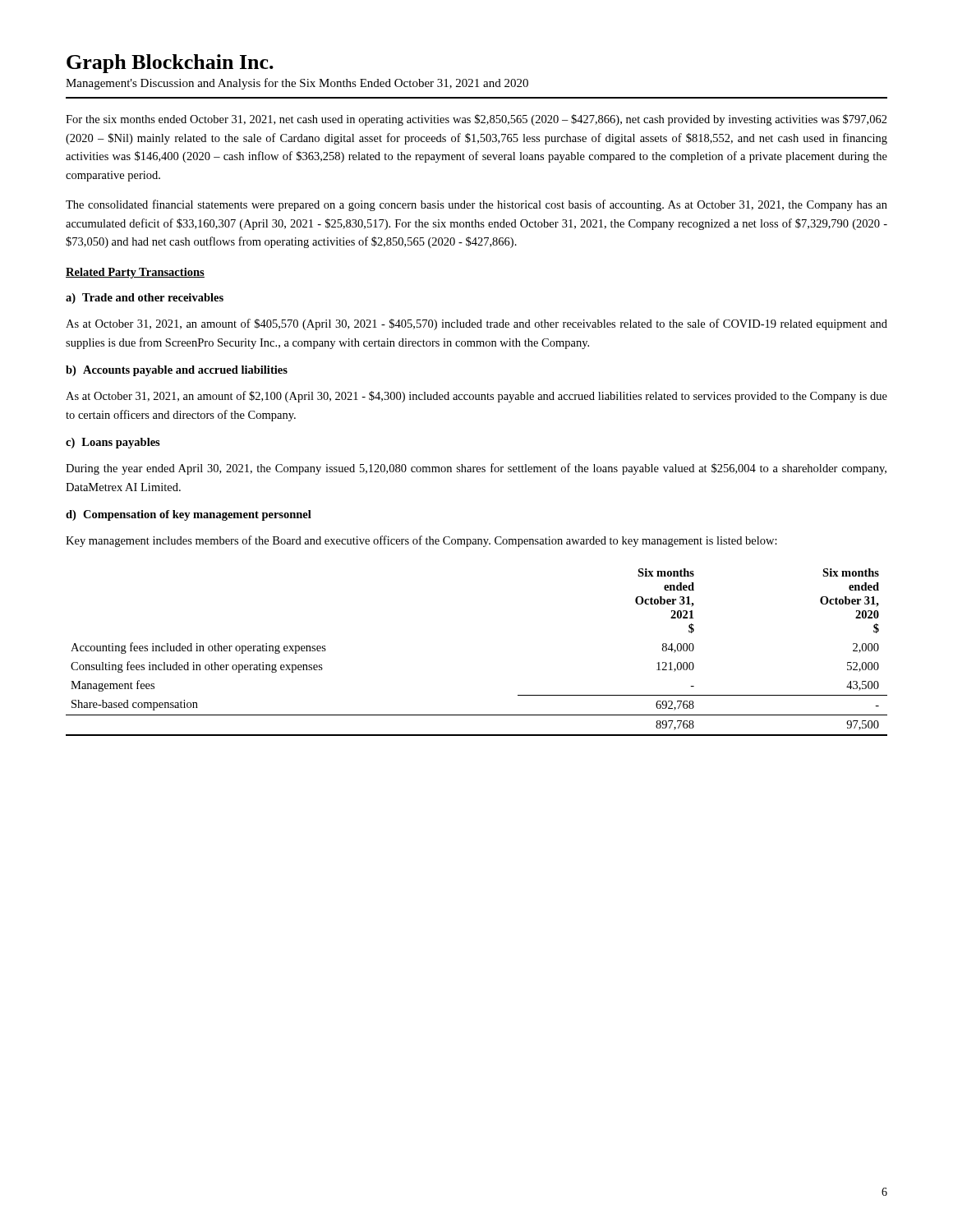Locate the text "c)Loans payables"
The width and height of the screenshot is (953, 1232).
(x=113, y=442)
